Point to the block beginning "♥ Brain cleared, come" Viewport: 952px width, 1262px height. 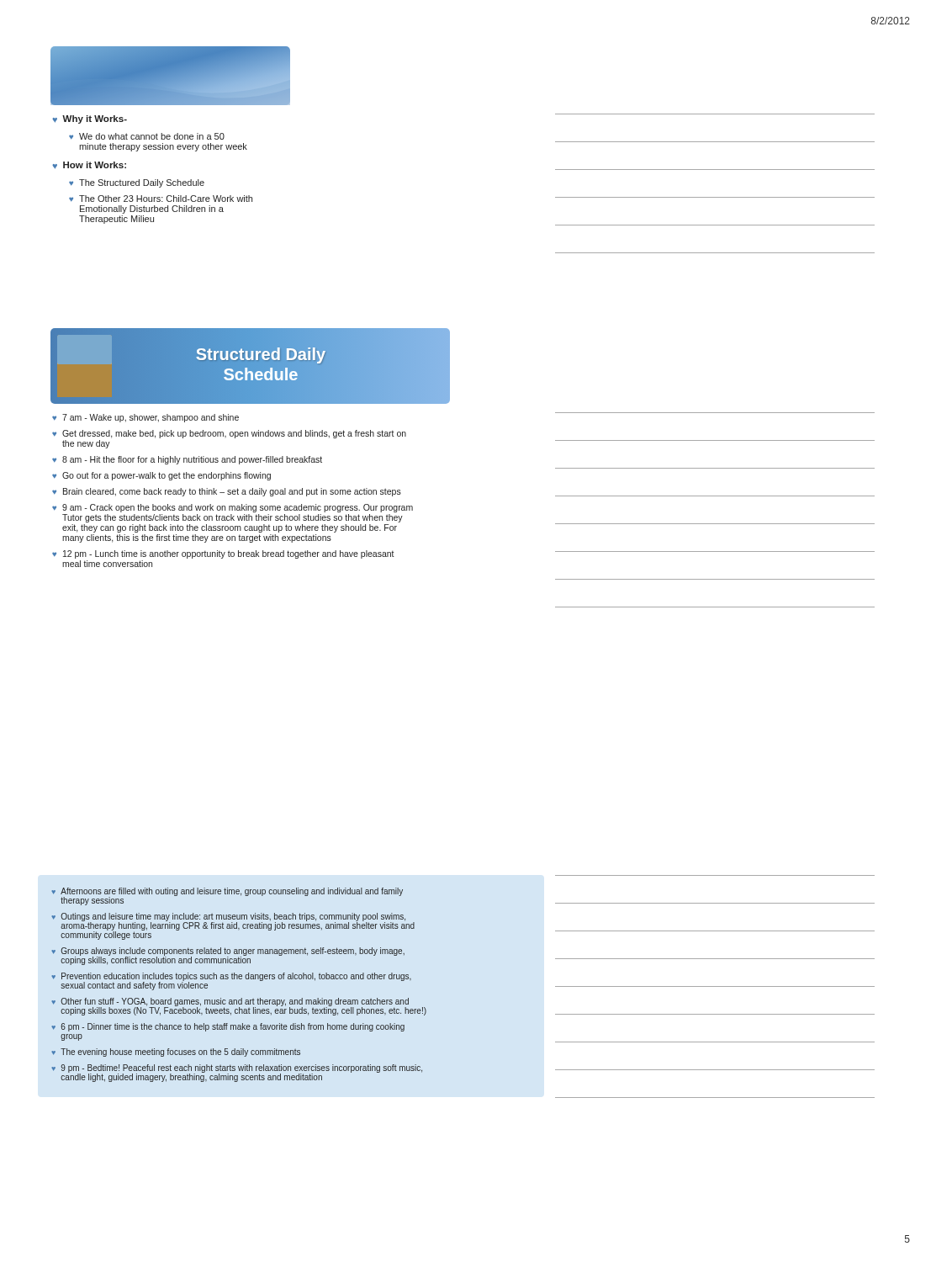[x=227, y=491]
